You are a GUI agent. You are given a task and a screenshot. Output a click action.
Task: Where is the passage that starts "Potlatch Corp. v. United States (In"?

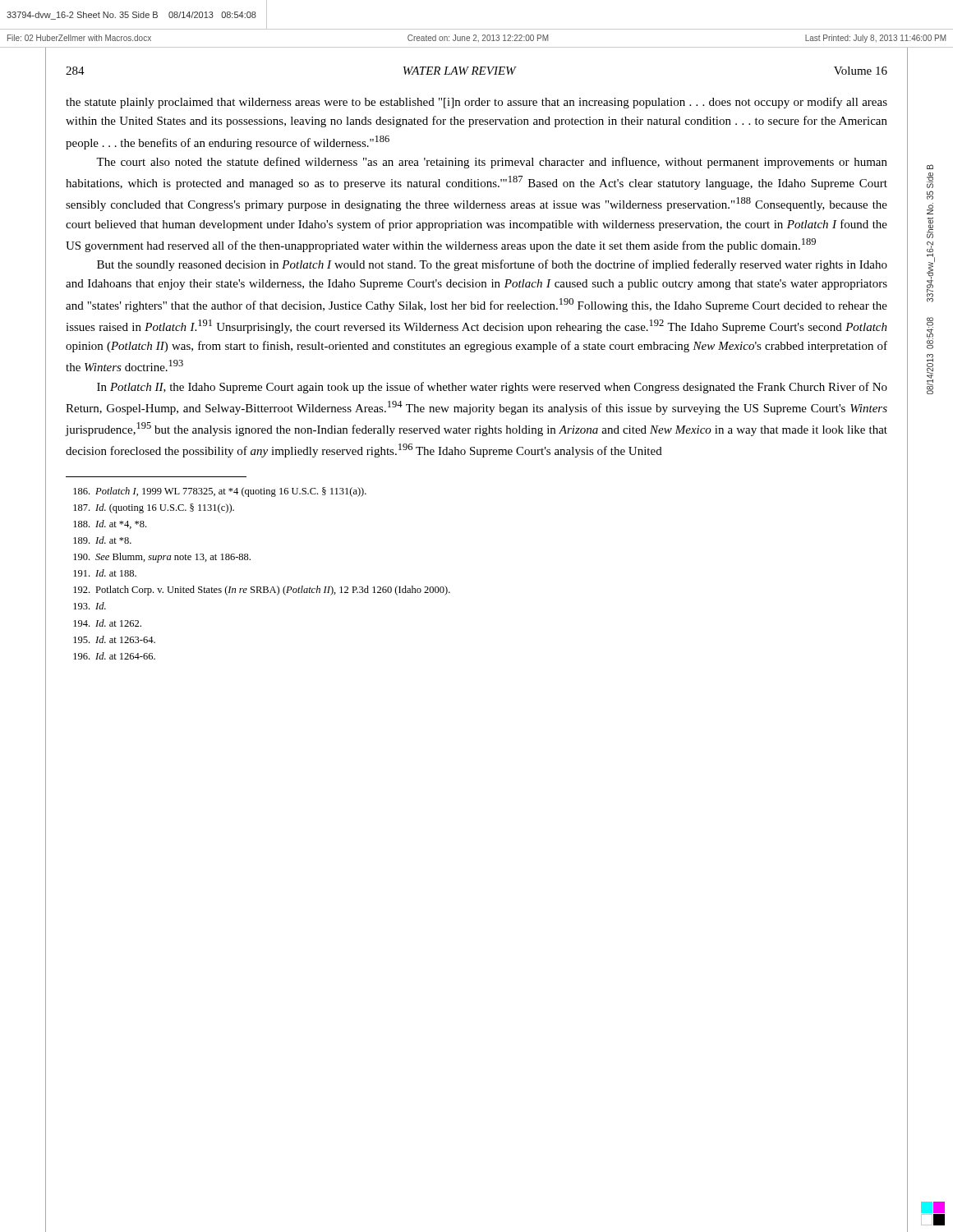pos(262,591)
